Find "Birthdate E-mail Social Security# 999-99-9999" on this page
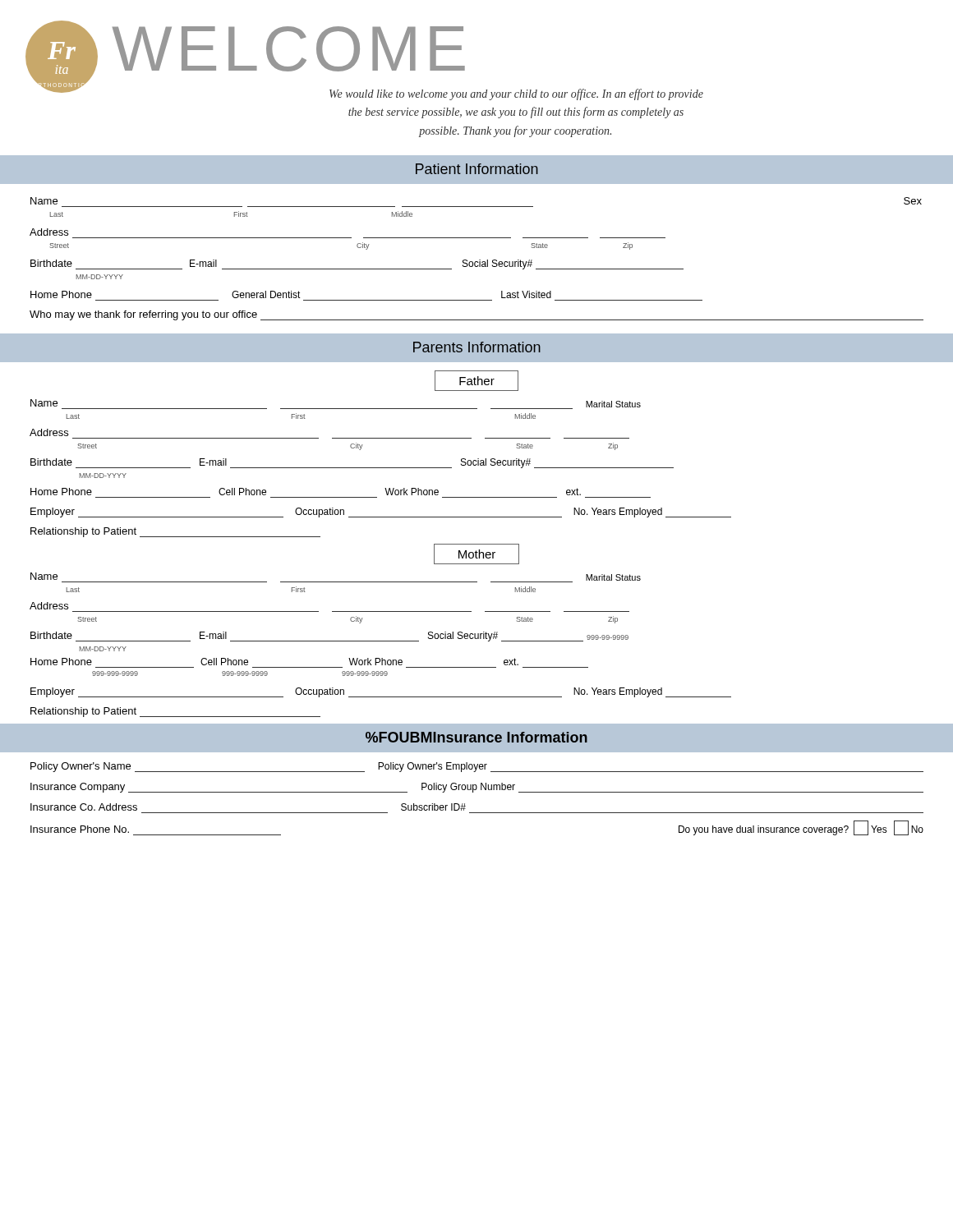Viewport: 953px width, 1232px height. tap(329, 635)
